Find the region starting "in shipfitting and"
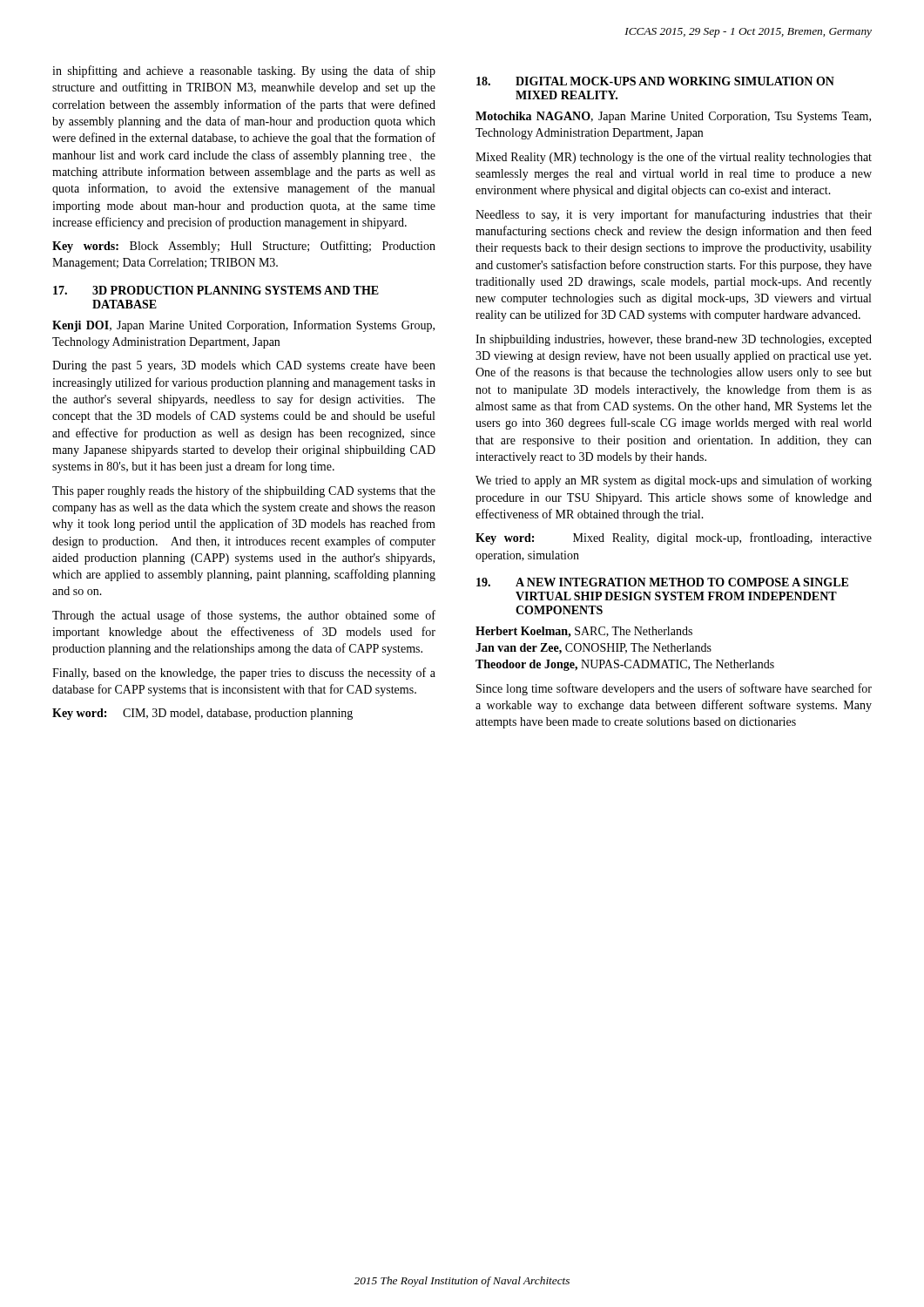The image size is (924, 1307). point(244,147)
